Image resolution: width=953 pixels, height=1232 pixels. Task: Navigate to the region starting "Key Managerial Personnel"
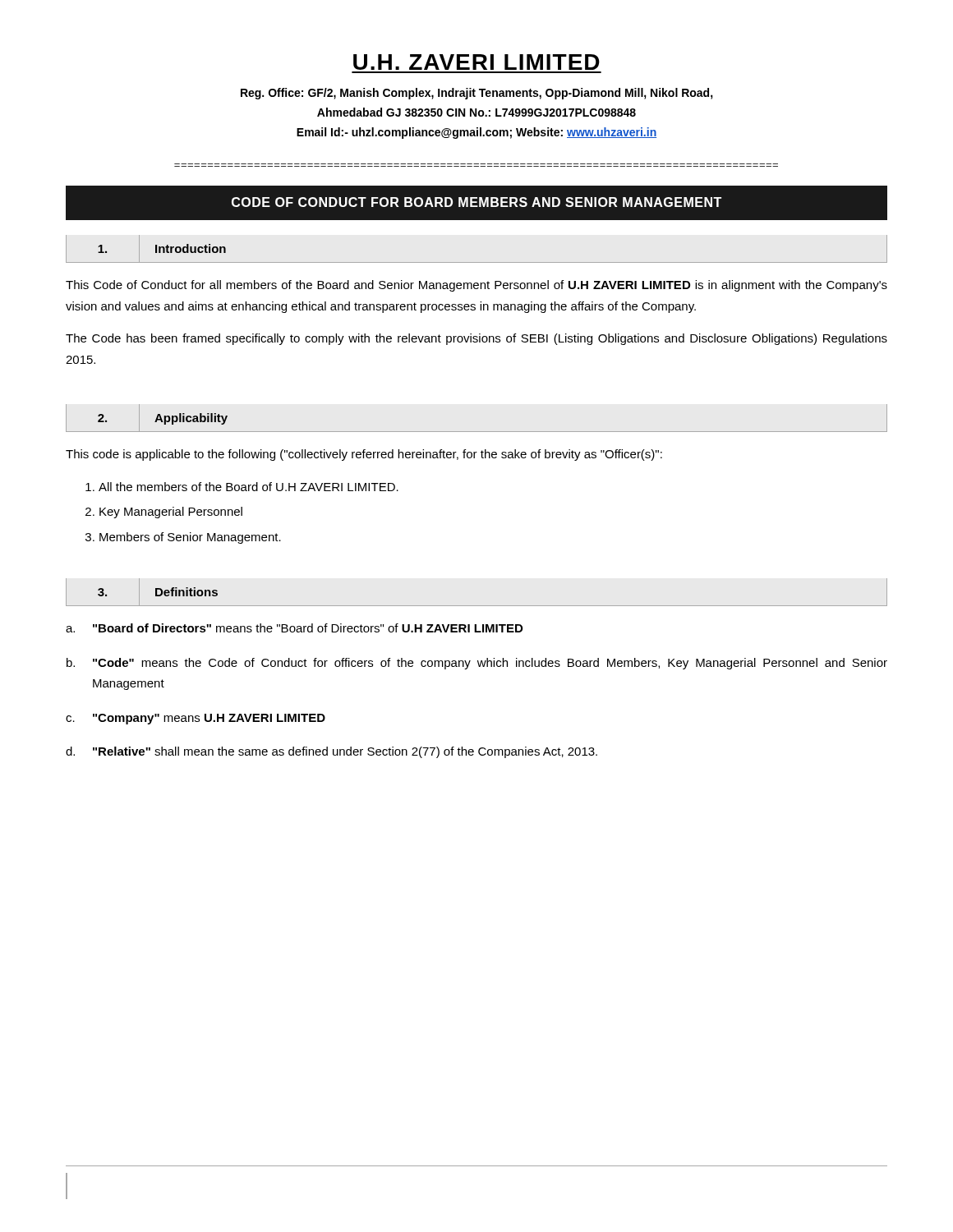pos(171,512)
